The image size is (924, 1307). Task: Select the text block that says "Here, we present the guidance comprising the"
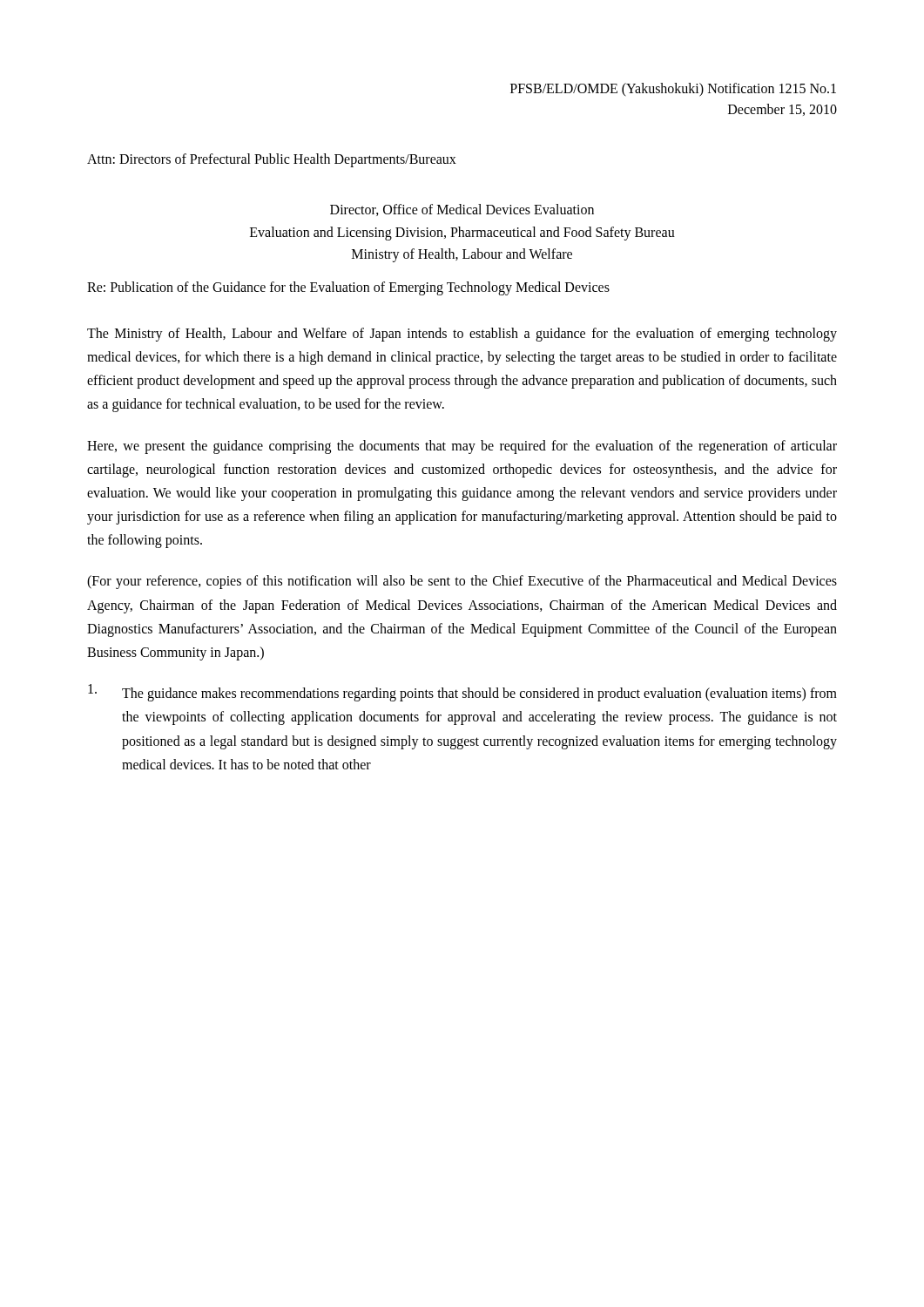pyautogui.click(x=462, y=493)
